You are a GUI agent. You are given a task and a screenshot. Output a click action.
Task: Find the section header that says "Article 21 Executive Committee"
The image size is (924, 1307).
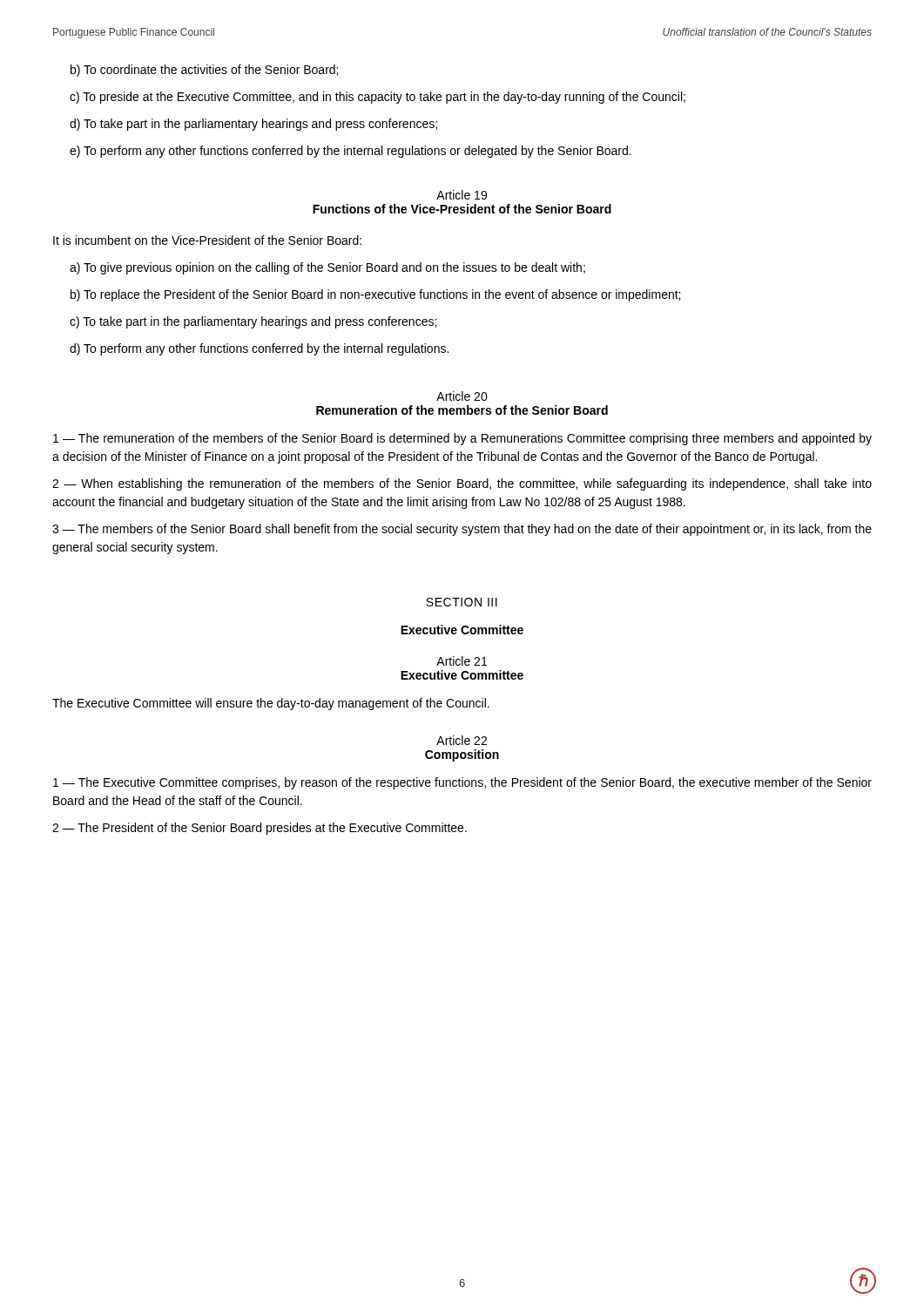coord(462,668)
